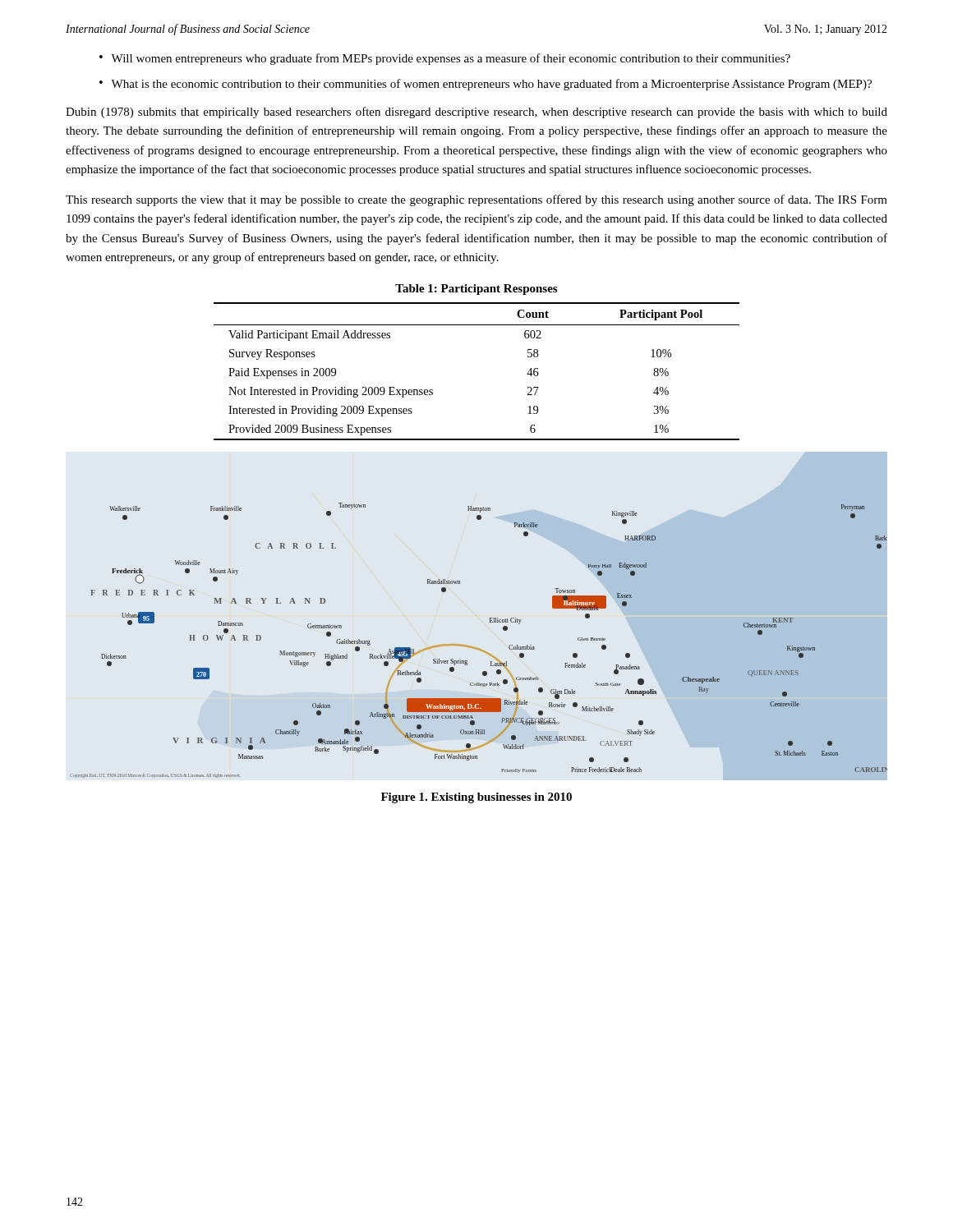Point to the block beginning "Dubin (1978) submits that empirically based researchers often"
Viewport: 953px width, 1232px height.
476,140
